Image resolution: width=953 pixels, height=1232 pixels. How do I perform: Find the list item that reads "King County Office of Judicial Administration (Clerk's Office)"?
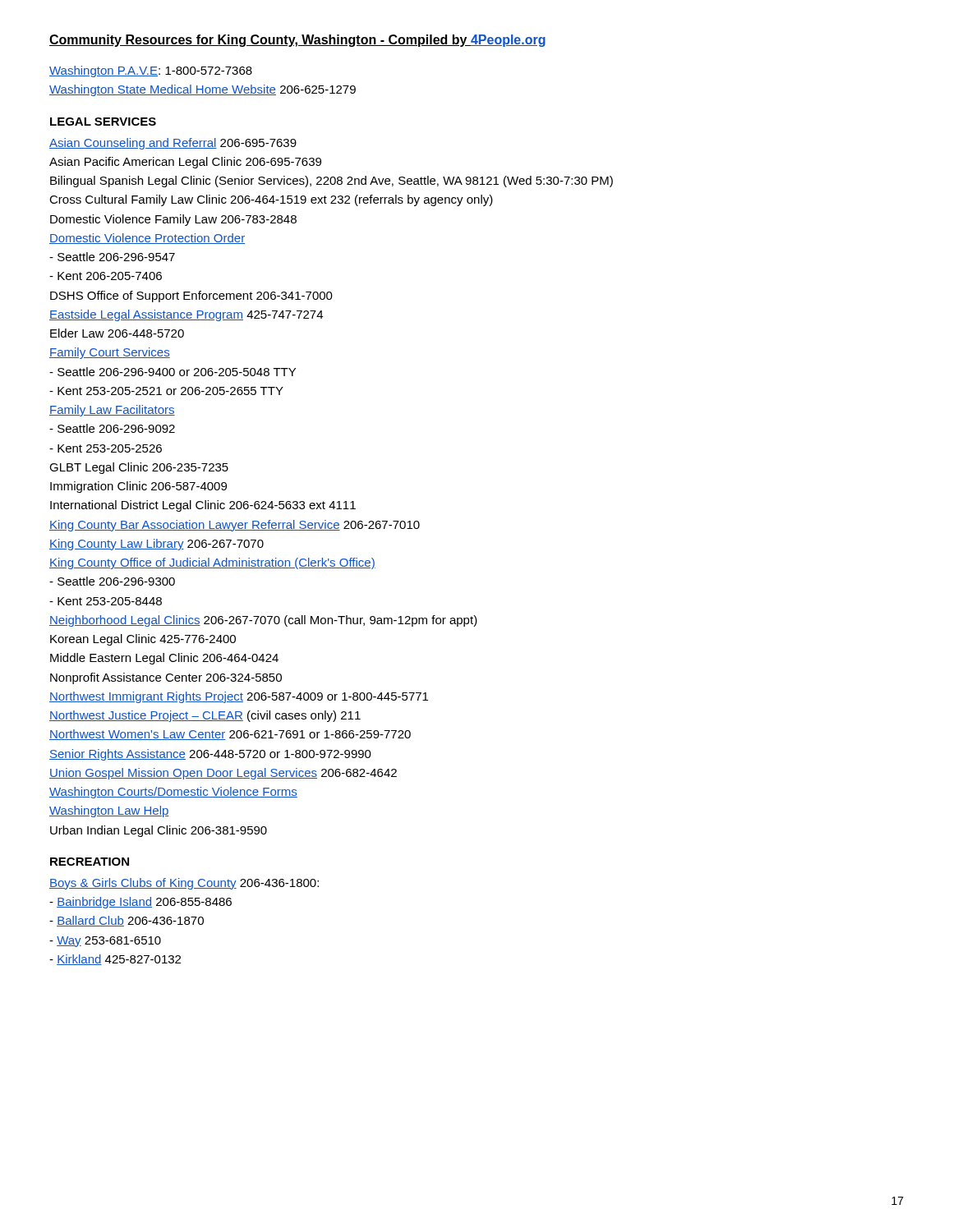212,562
